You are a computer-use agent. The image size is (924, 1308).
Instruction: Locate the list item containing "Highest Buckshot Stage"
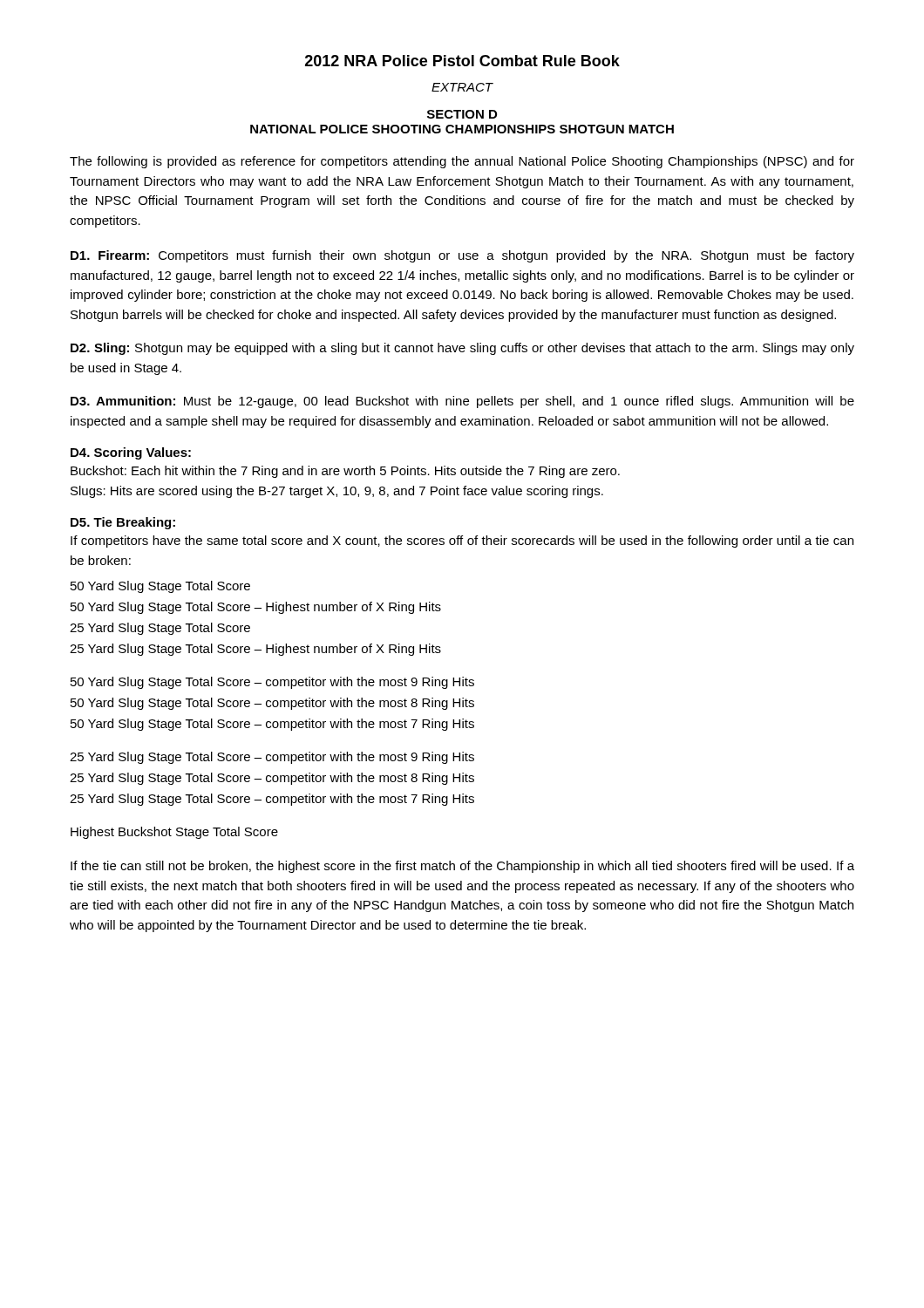click(x=174, y=831)
